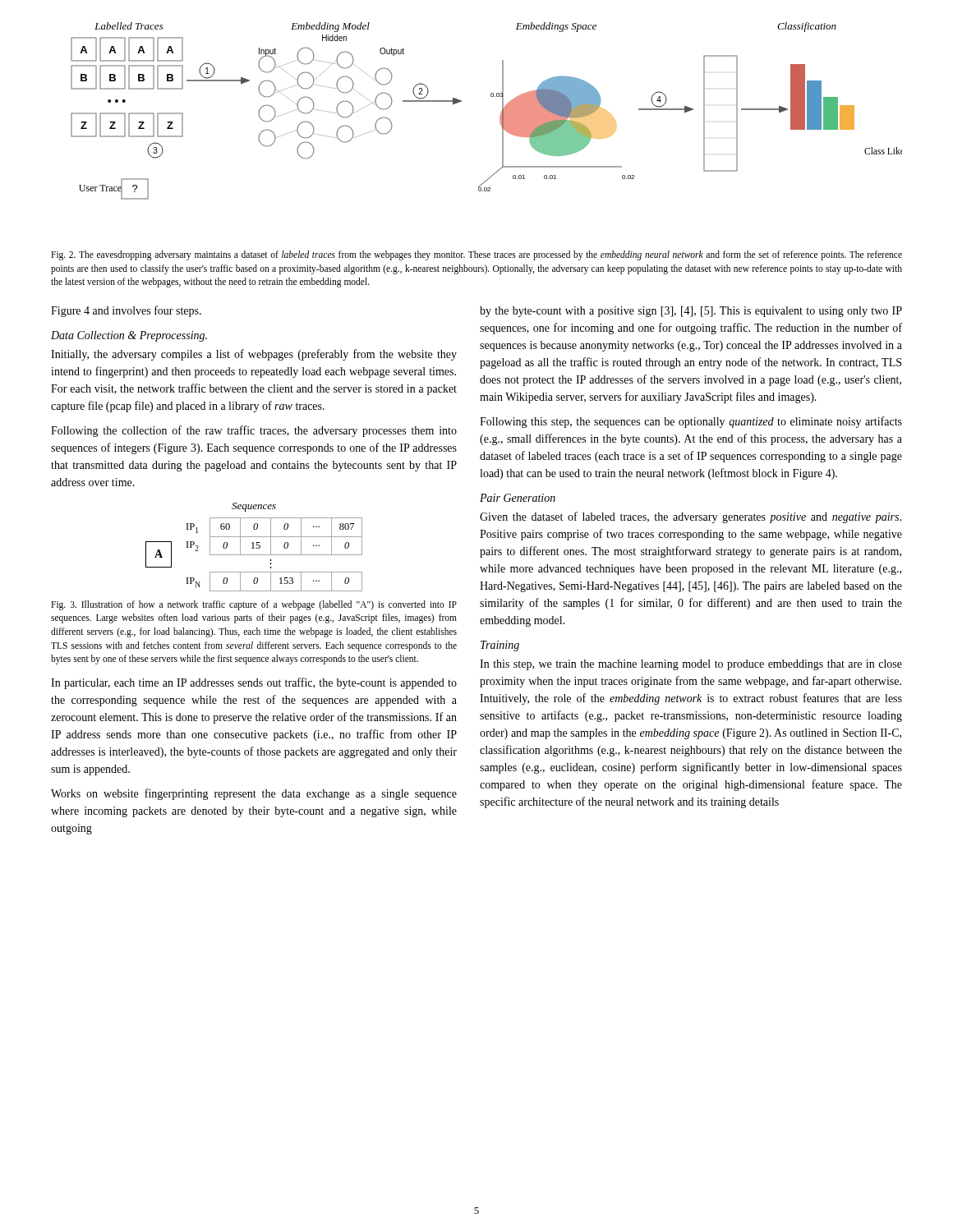953x1232 pixels.
Task: Locate the block of text that opens with "Given the dataset of labeled traces, the adversary"
Action: click(x=691, y=569)
